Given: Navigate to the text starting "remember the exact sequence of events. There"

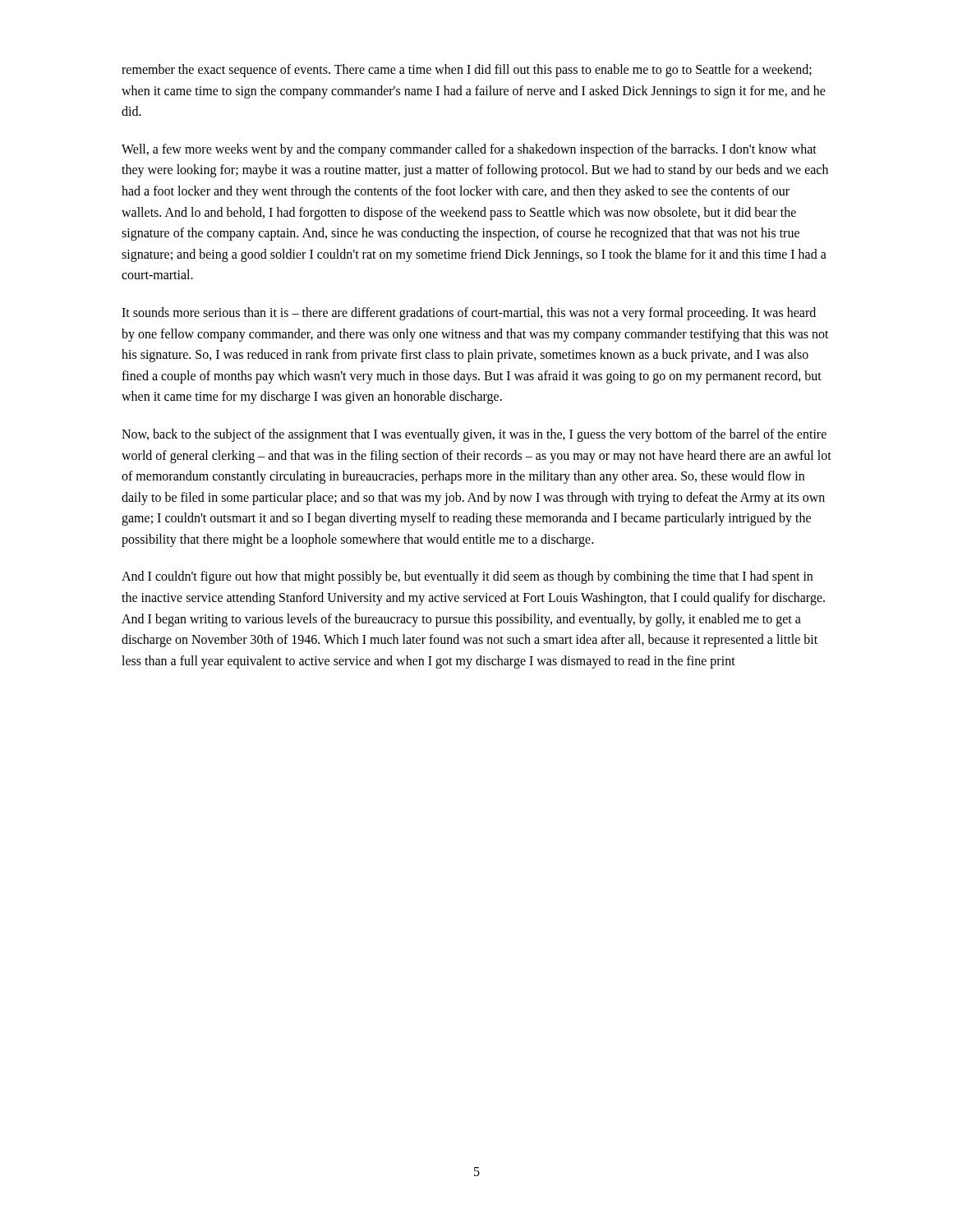Looking at the screenshot, I should (474, 90).
